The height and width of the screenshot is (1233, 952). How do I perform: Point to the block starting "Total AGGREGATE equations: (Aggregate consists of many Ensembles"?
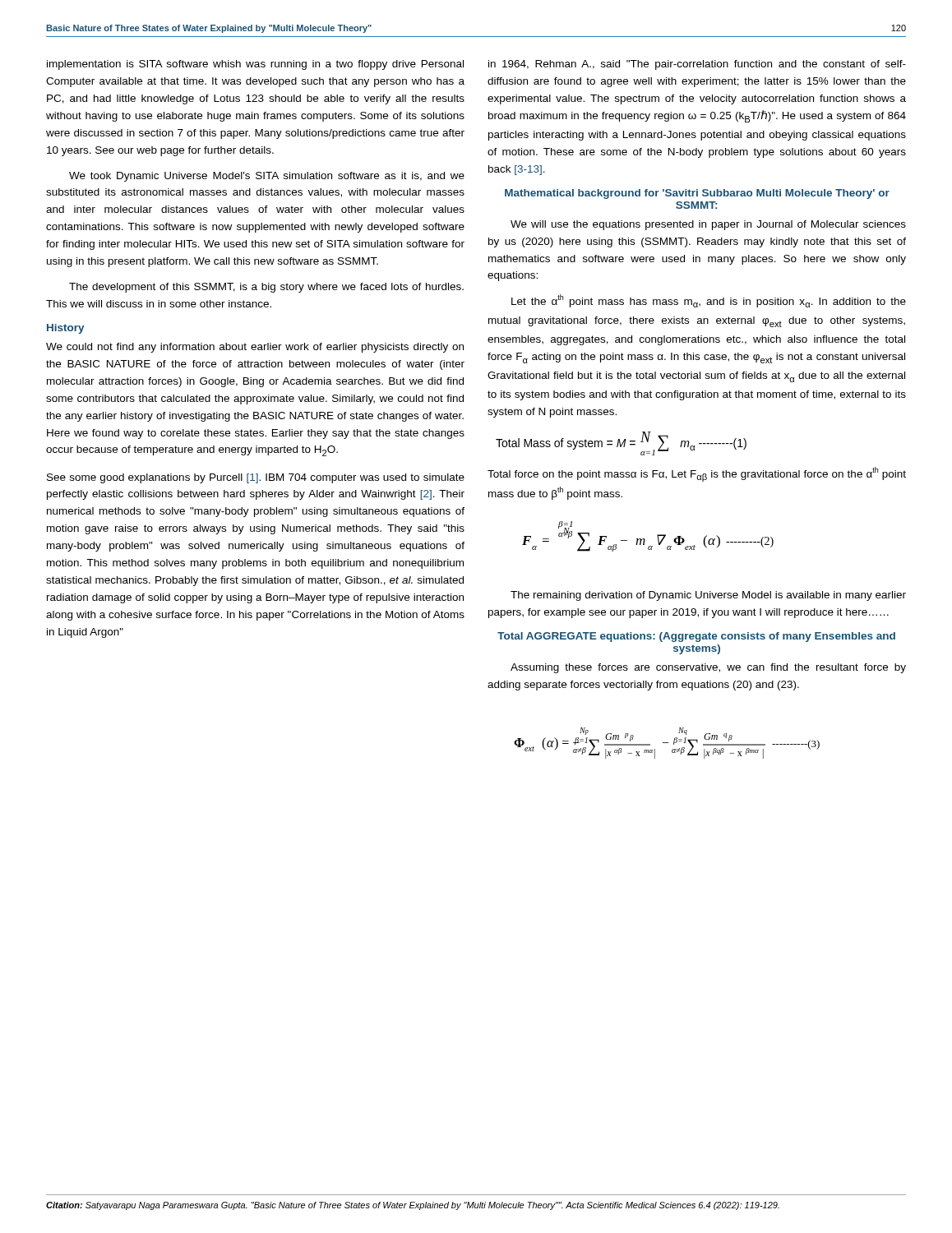pos(697,642)
